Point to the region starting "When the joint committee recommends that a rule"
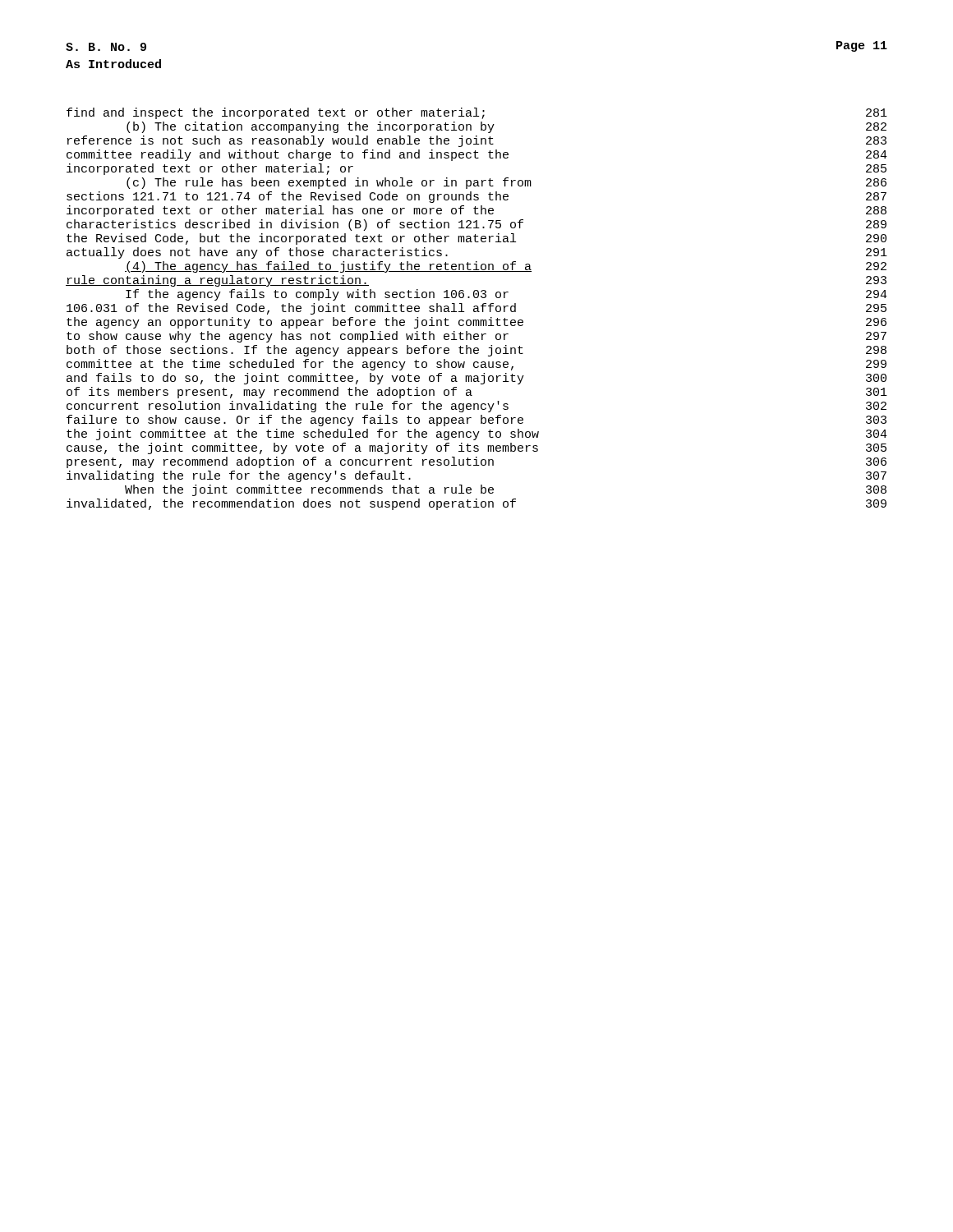 [476, 498]
